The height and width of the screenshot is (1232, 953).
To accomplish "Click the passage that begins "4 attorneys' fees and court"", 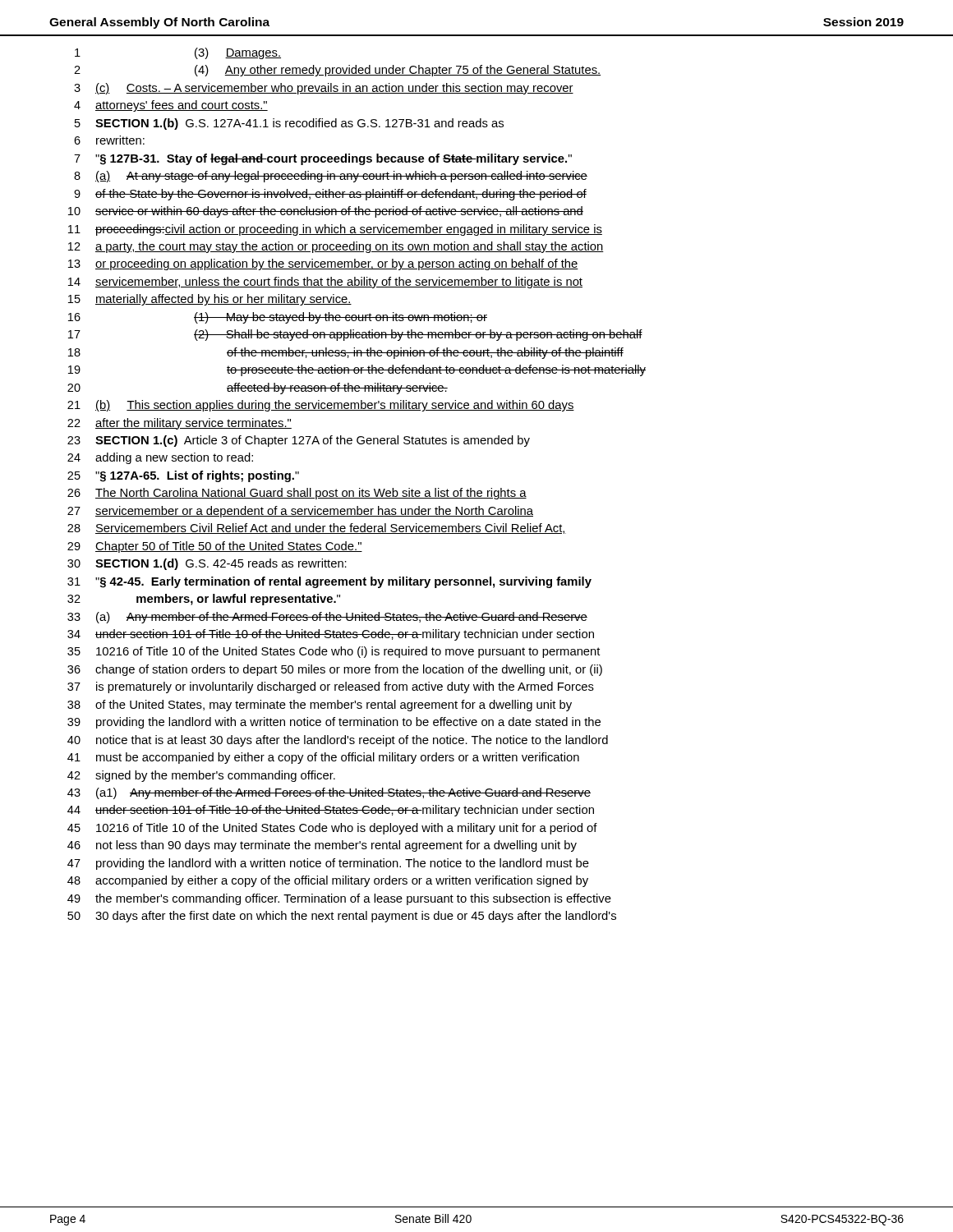I will (x=171, y=106).
